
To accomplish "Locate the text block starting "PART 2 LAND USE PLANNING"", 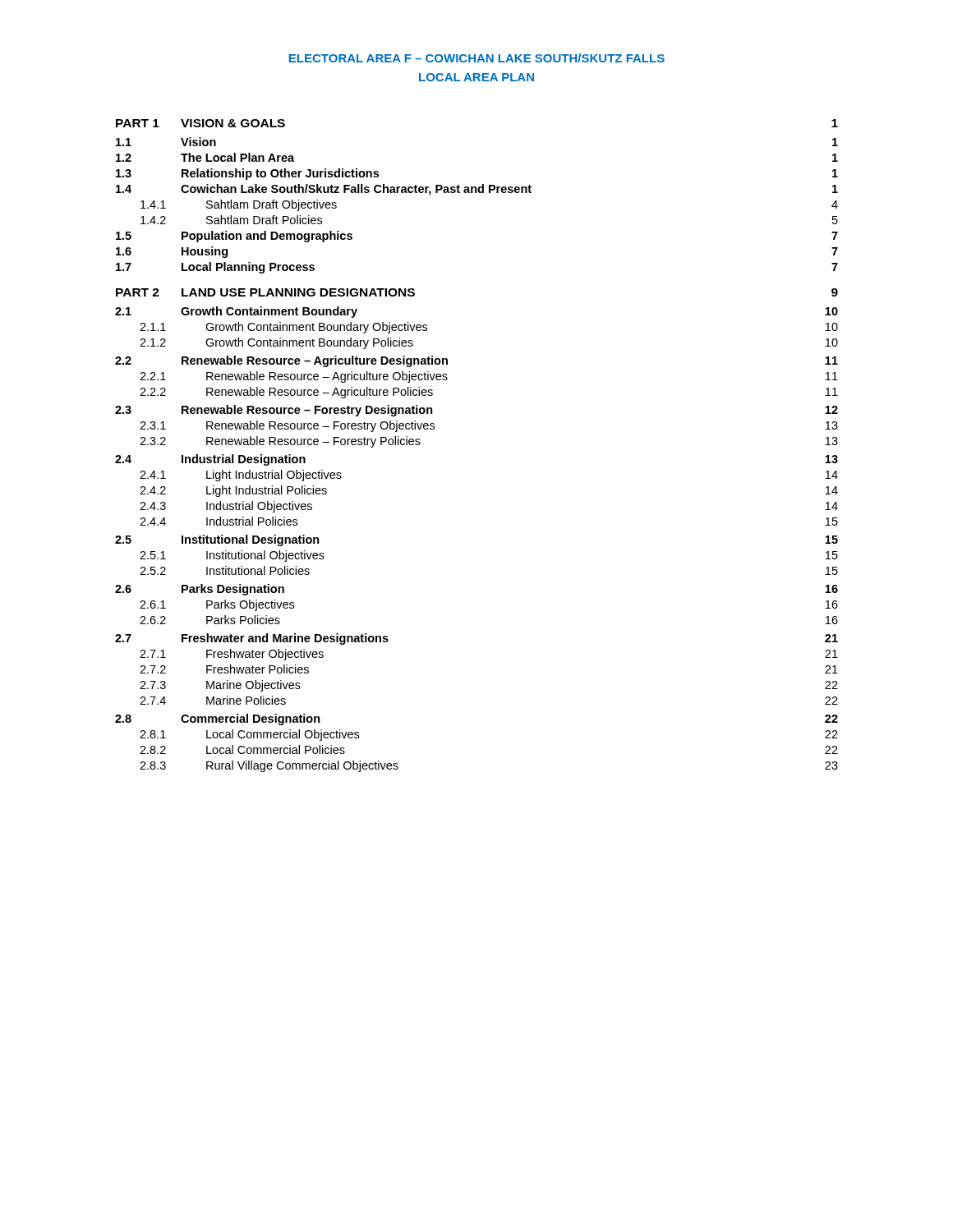I will coord(140,292).
